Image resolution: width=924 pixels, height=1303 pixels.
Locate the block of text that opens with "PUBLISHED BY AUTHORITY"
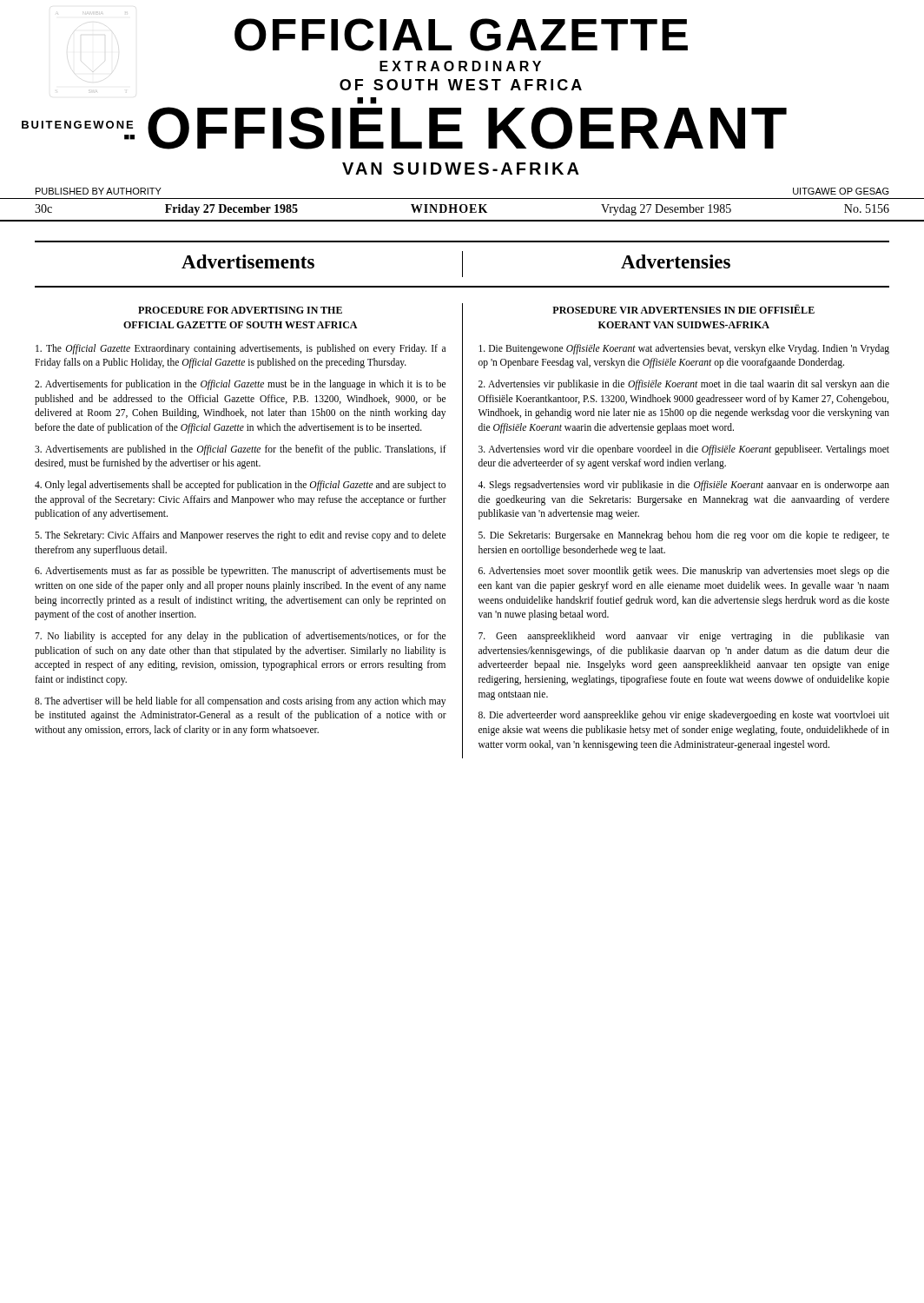pyautogui.click(x=462, y=191)
